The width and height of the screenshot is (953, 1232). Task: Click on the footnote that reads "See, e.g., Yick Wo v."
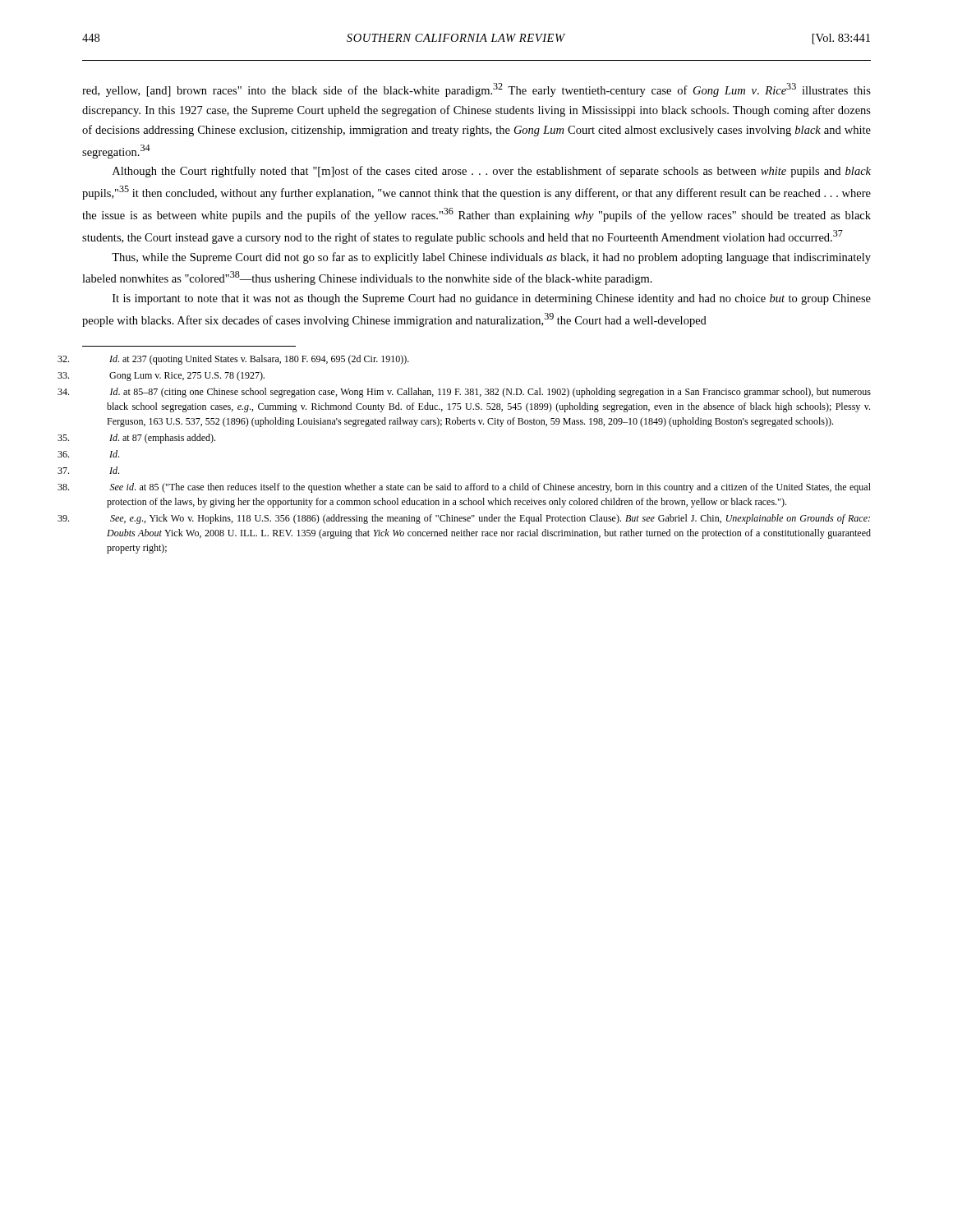pyautogui.click(x=476, y=533)
